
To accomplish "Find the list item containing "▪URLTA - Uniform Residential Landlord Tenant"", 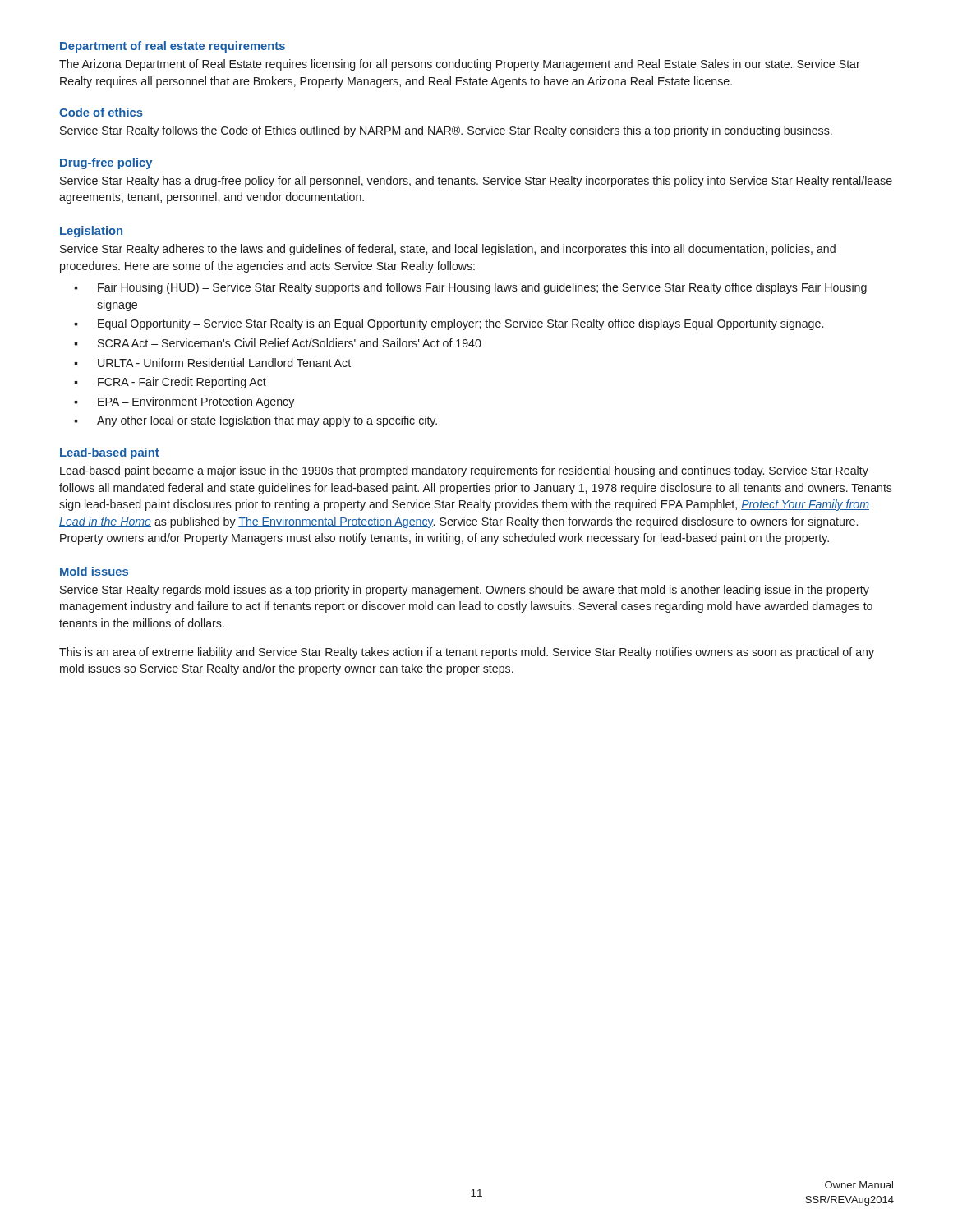I will tap(212, 363).
